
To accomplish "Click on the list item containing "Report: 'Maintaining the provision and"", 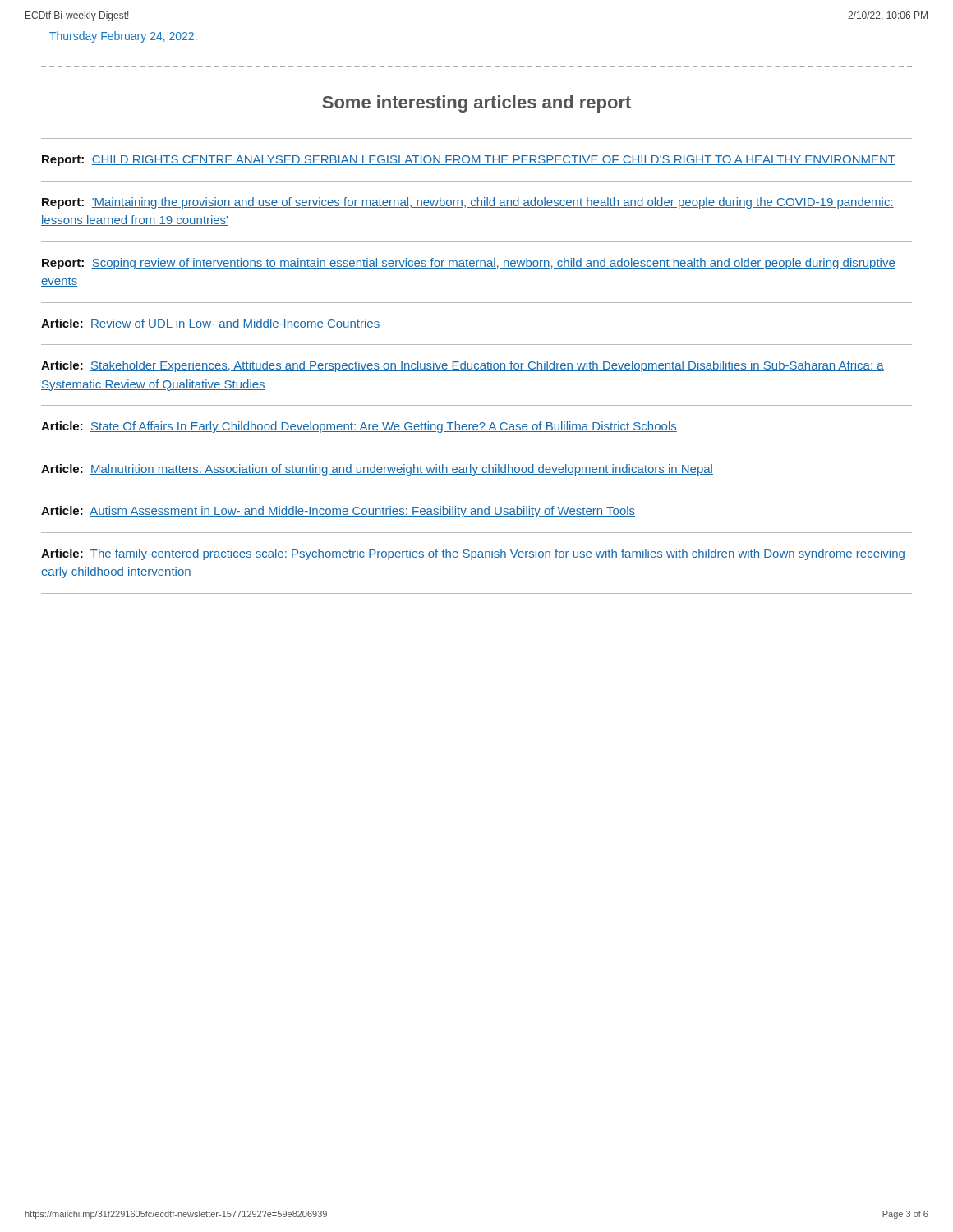I will coord(476,211).
